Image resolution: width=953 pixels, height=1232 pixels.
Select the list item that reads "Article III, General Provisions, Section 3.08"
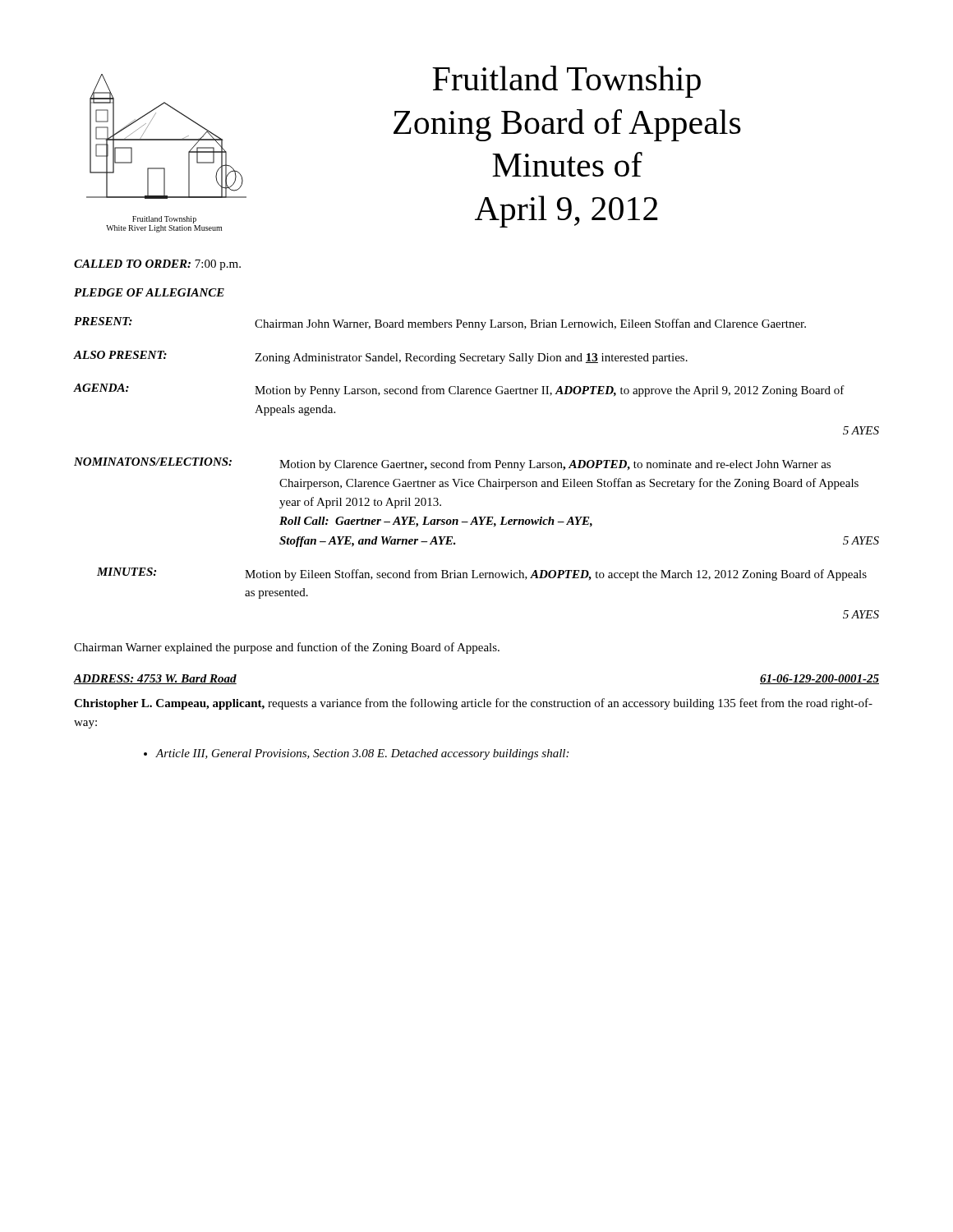pos(363,753)
